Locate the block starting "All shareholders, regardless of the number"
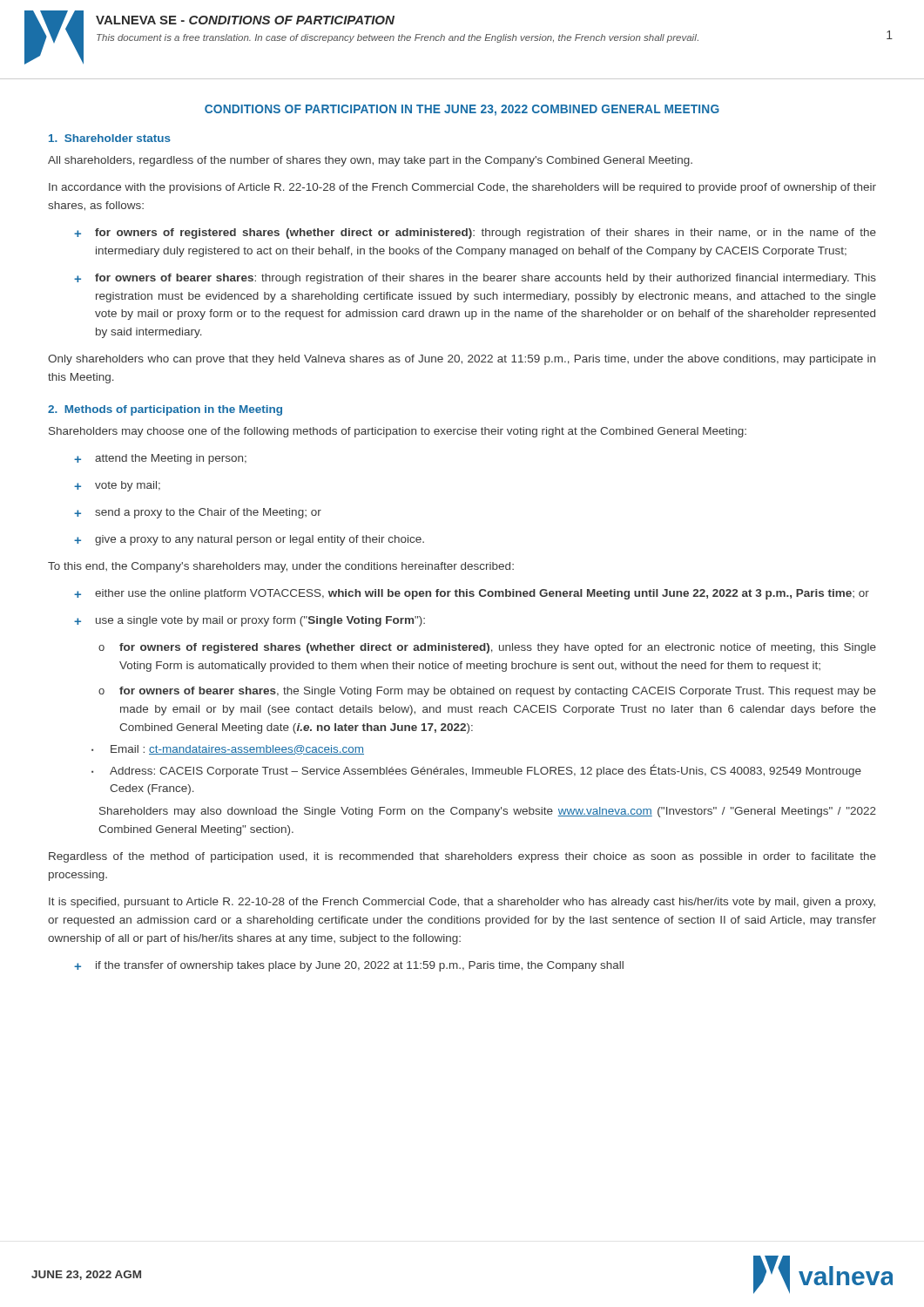924x1307 pixels. (x=371, y=160)
